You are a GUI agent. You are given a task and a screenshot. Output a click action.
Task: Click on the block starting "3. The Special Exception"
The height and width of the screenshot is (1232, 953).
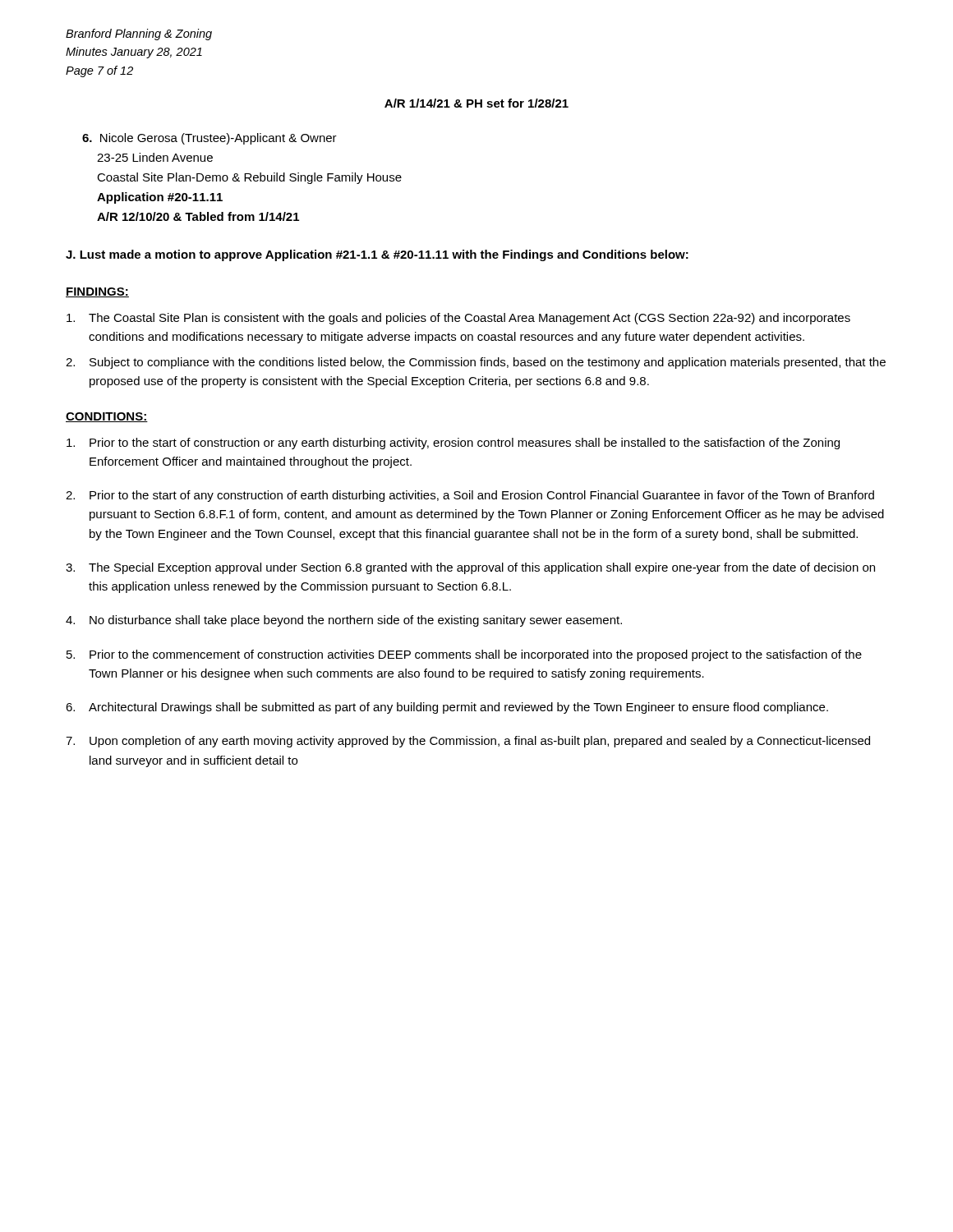point(476,577)
